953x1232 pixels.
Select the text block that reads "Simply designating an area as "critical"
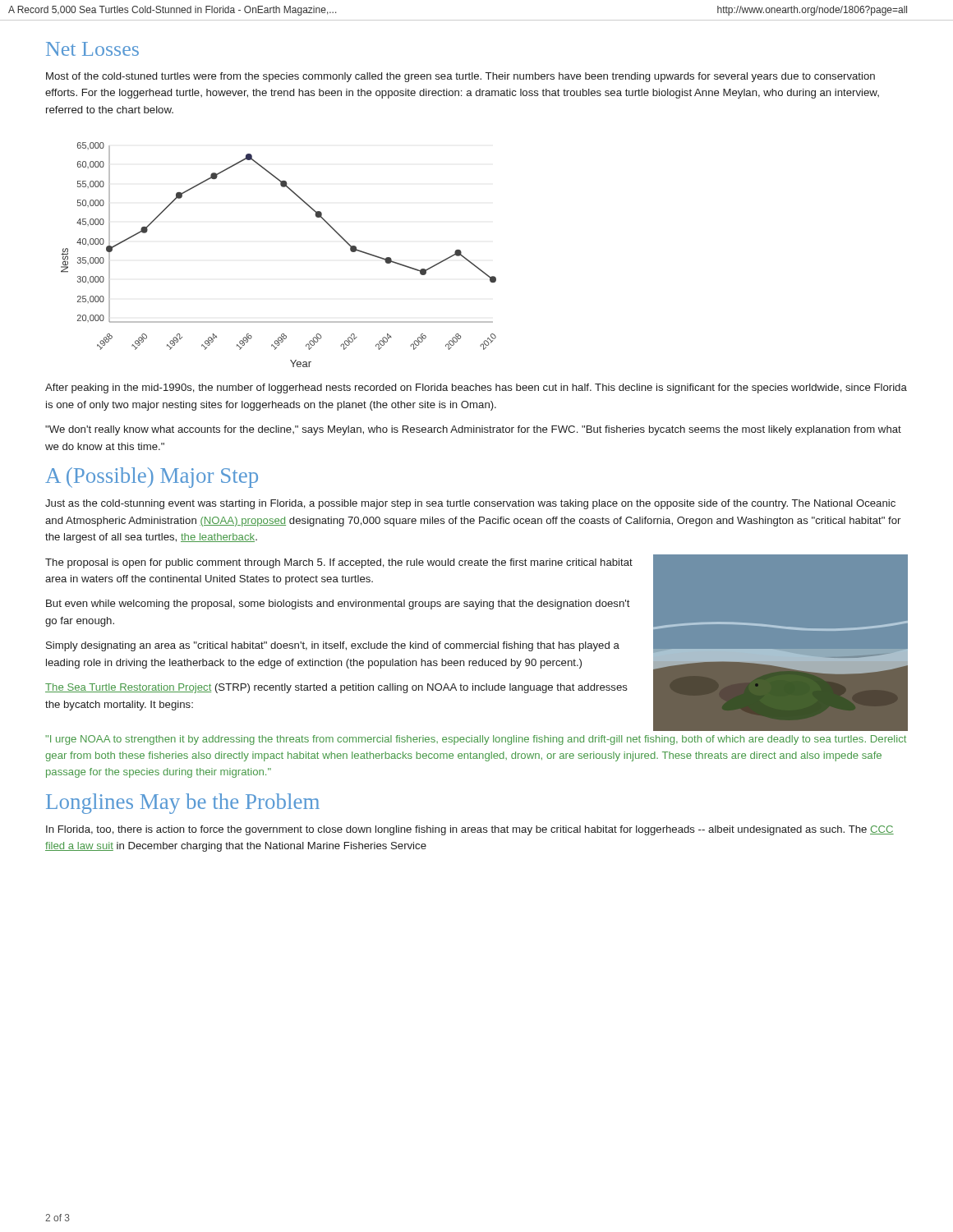(332, 654)
